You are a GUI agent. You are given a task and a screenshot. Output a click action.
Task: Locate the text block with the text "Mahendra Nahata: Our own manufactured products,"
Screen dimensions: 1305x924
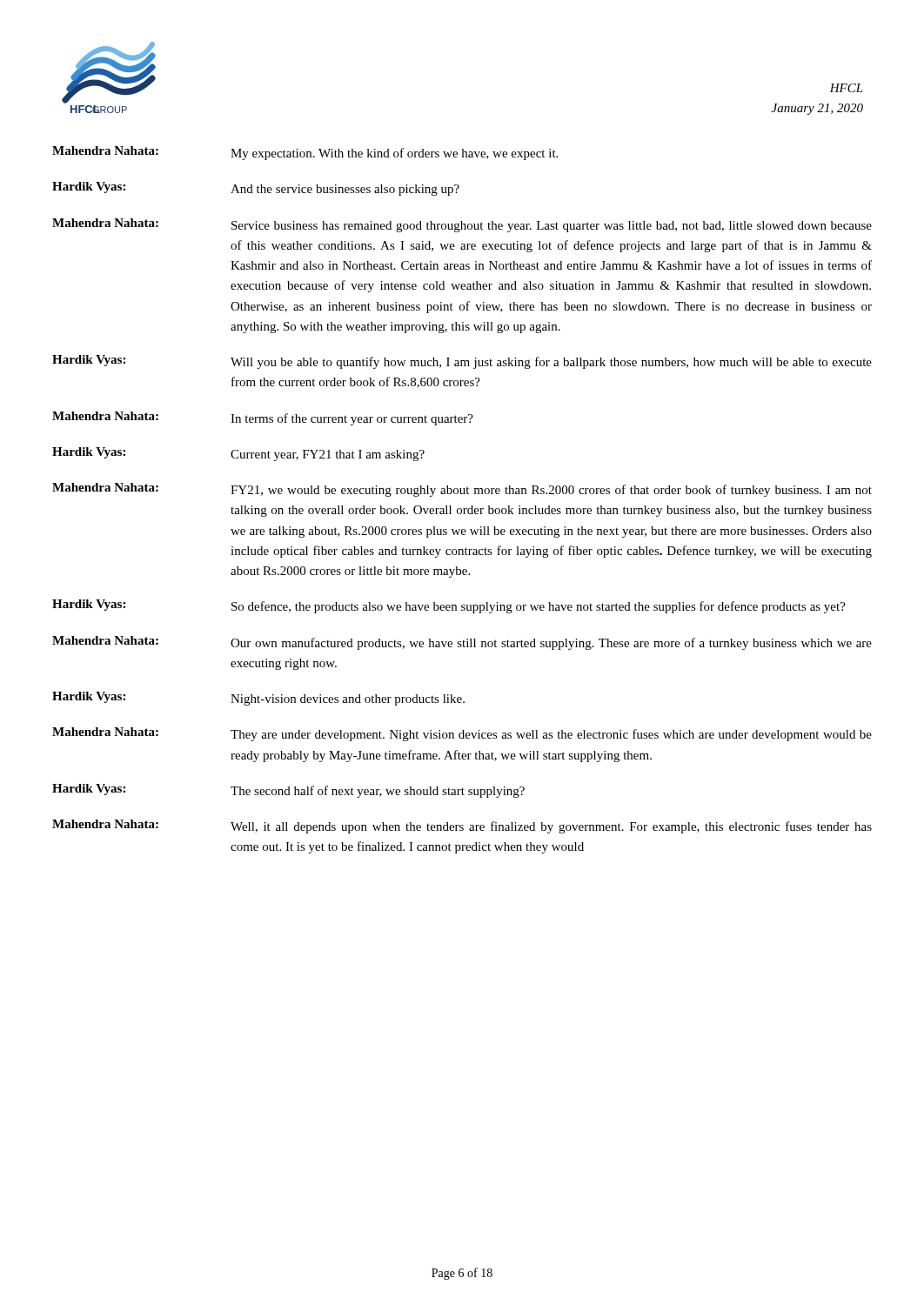click(462, 653)
